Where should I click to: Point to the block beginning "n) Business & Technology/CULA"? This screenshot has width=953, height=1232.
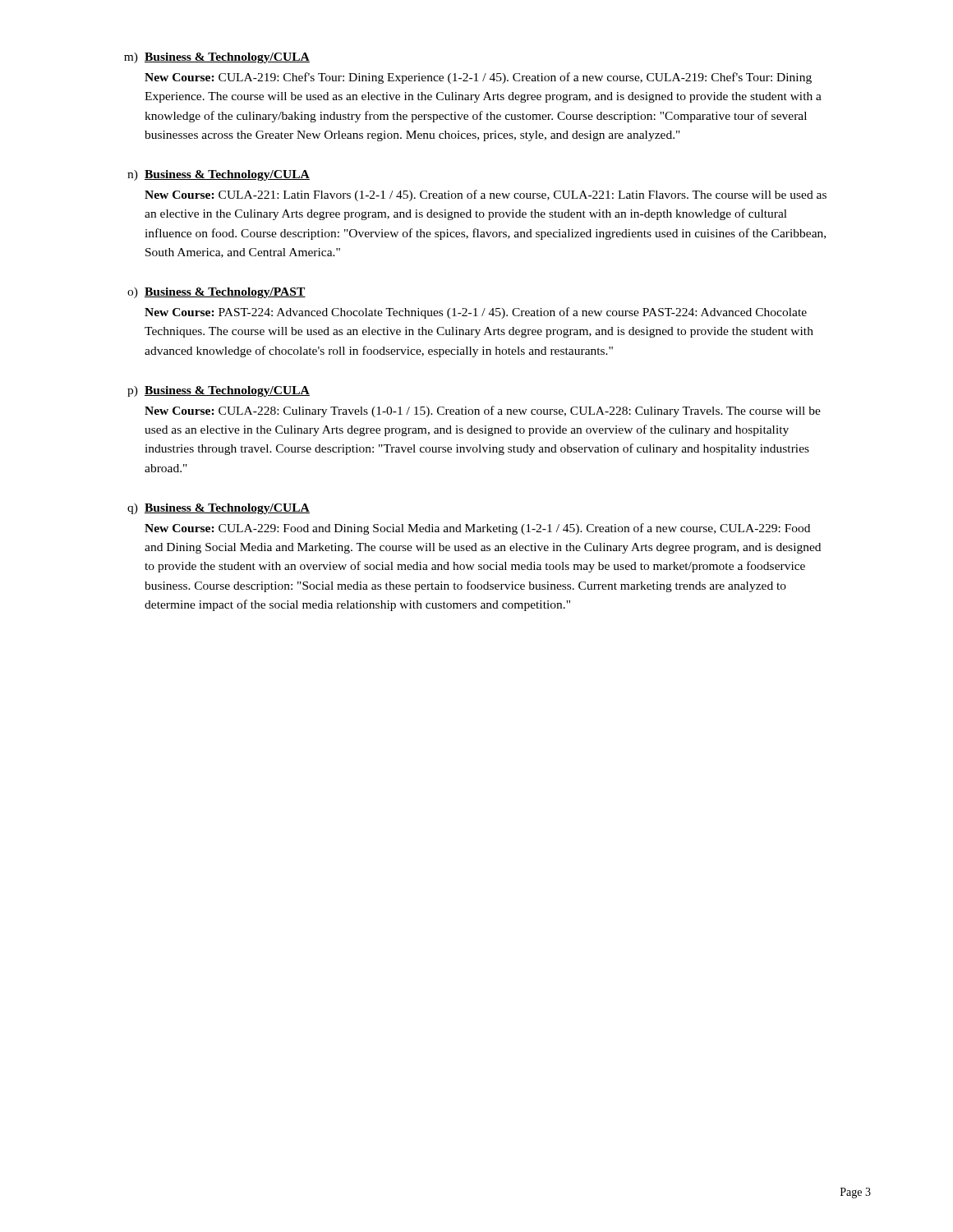(468, 214)
